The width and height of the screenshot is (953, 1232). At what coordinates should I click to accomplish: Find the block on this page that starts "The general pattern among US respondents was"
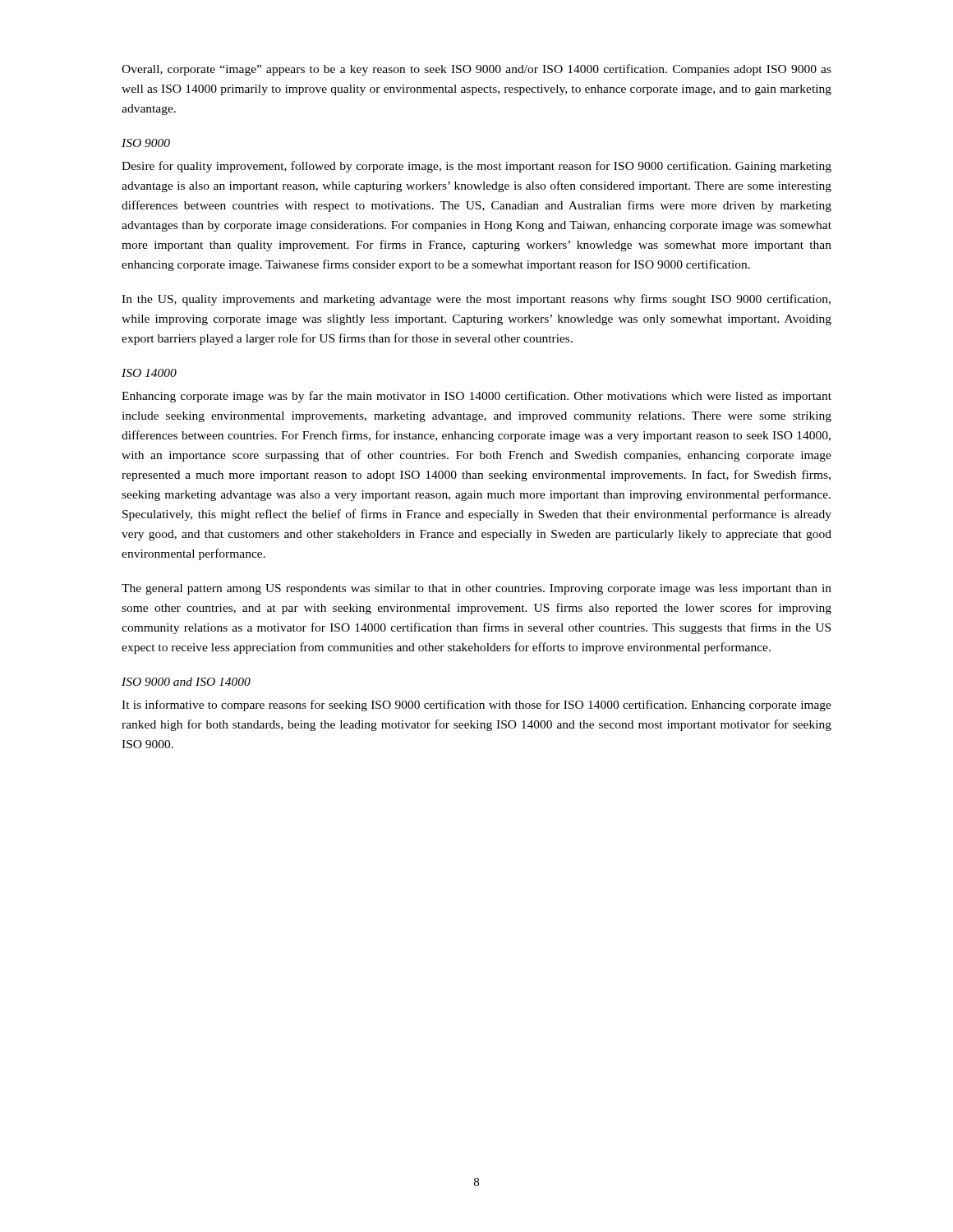[476, 618]
